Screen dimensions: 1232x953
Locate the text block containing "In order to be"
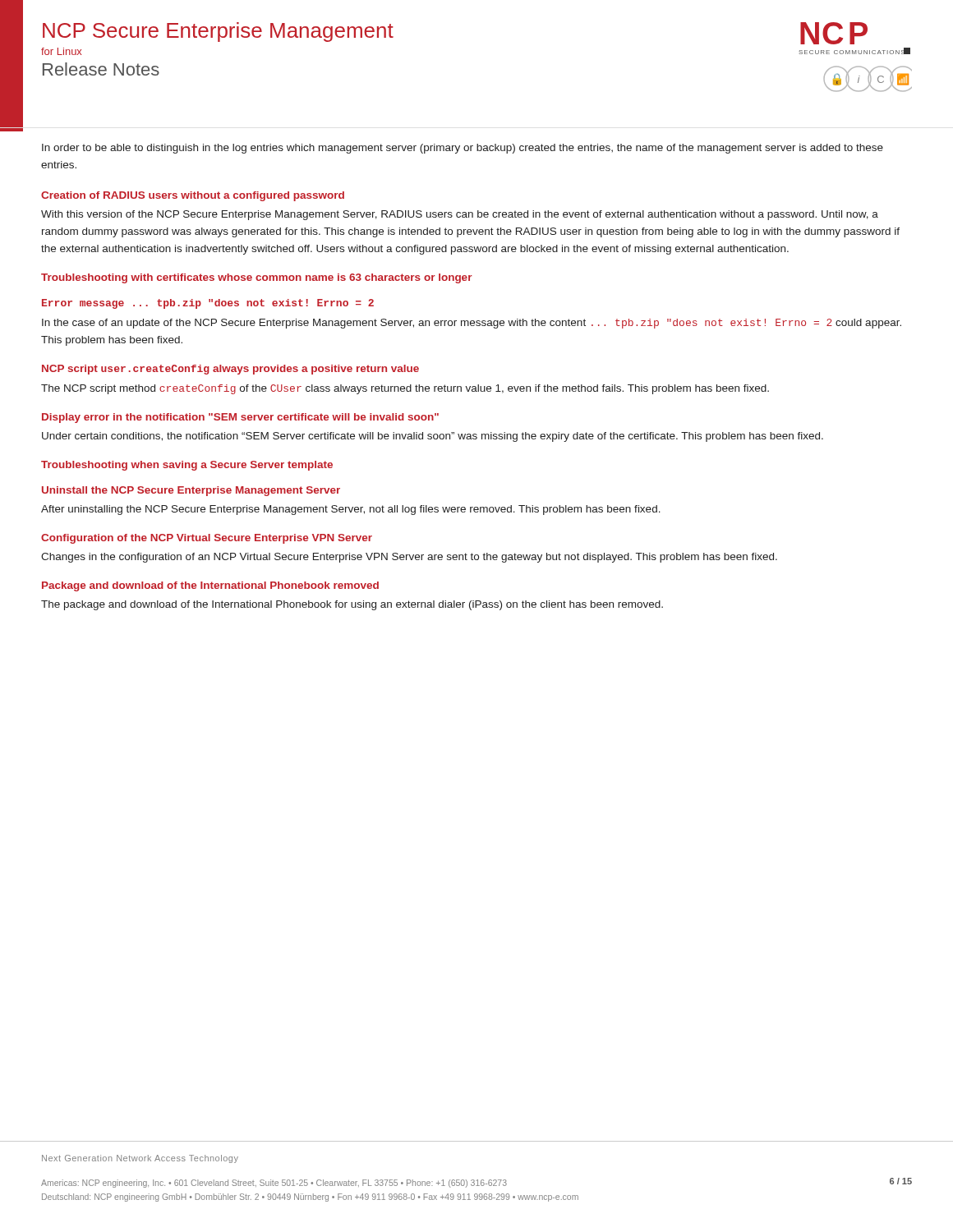[x=462, y=156]
